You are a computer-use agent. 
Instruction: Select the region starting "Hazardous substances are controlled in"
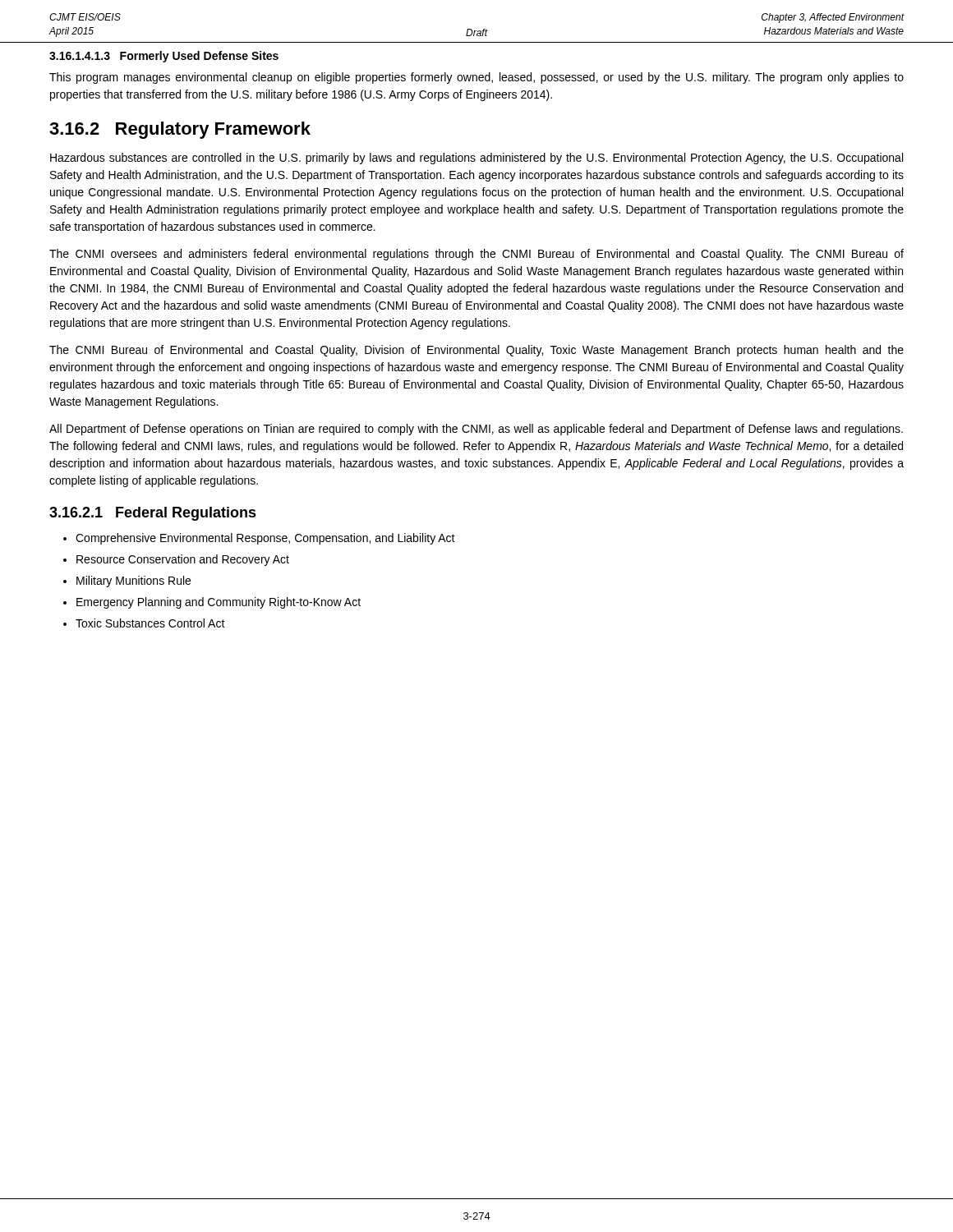pyautogui.click(x=476, y=192)
